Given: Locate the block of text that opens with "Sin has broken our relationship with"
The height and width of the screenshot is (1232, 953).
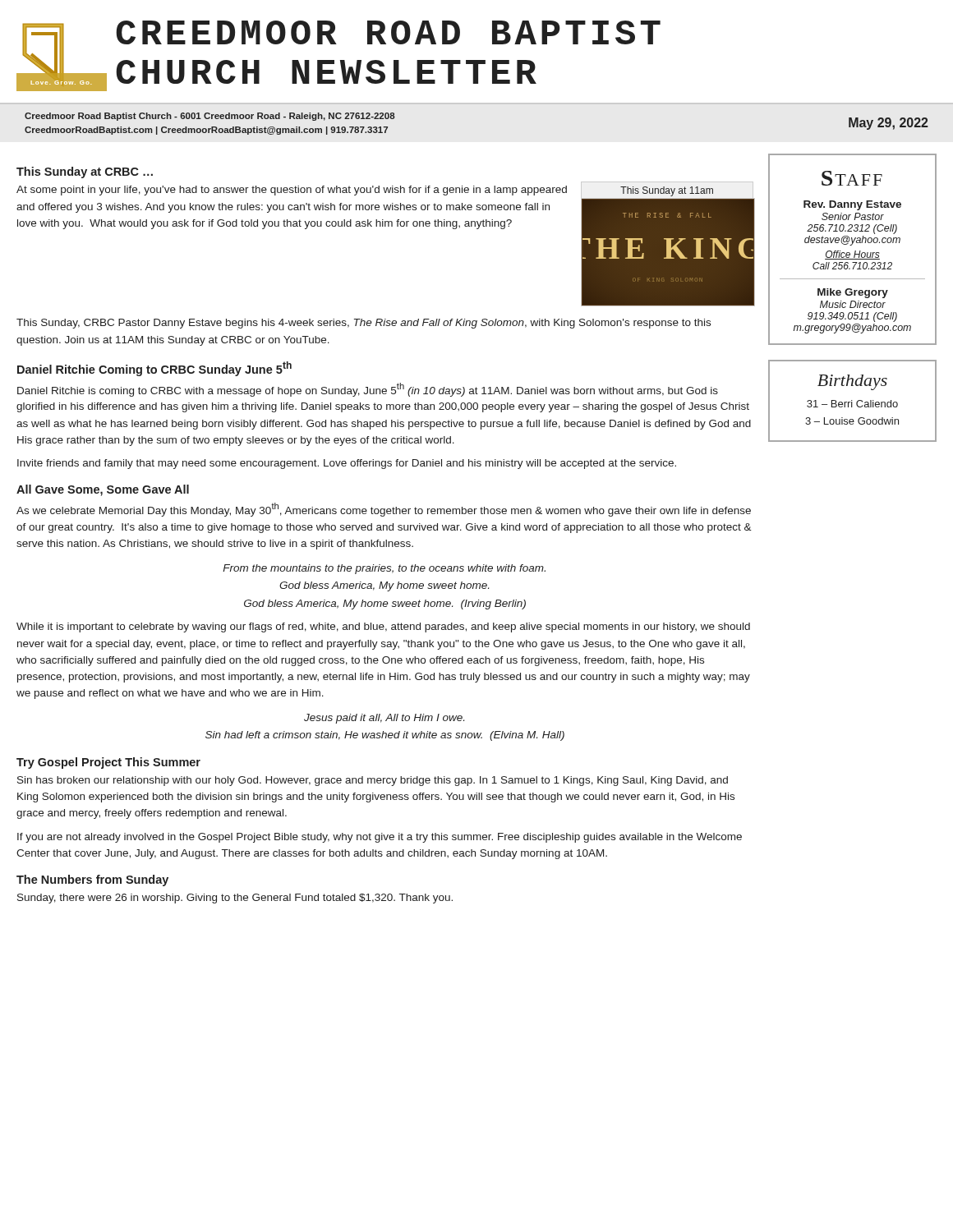Looking at the screenshot, I should click(376, 796).
